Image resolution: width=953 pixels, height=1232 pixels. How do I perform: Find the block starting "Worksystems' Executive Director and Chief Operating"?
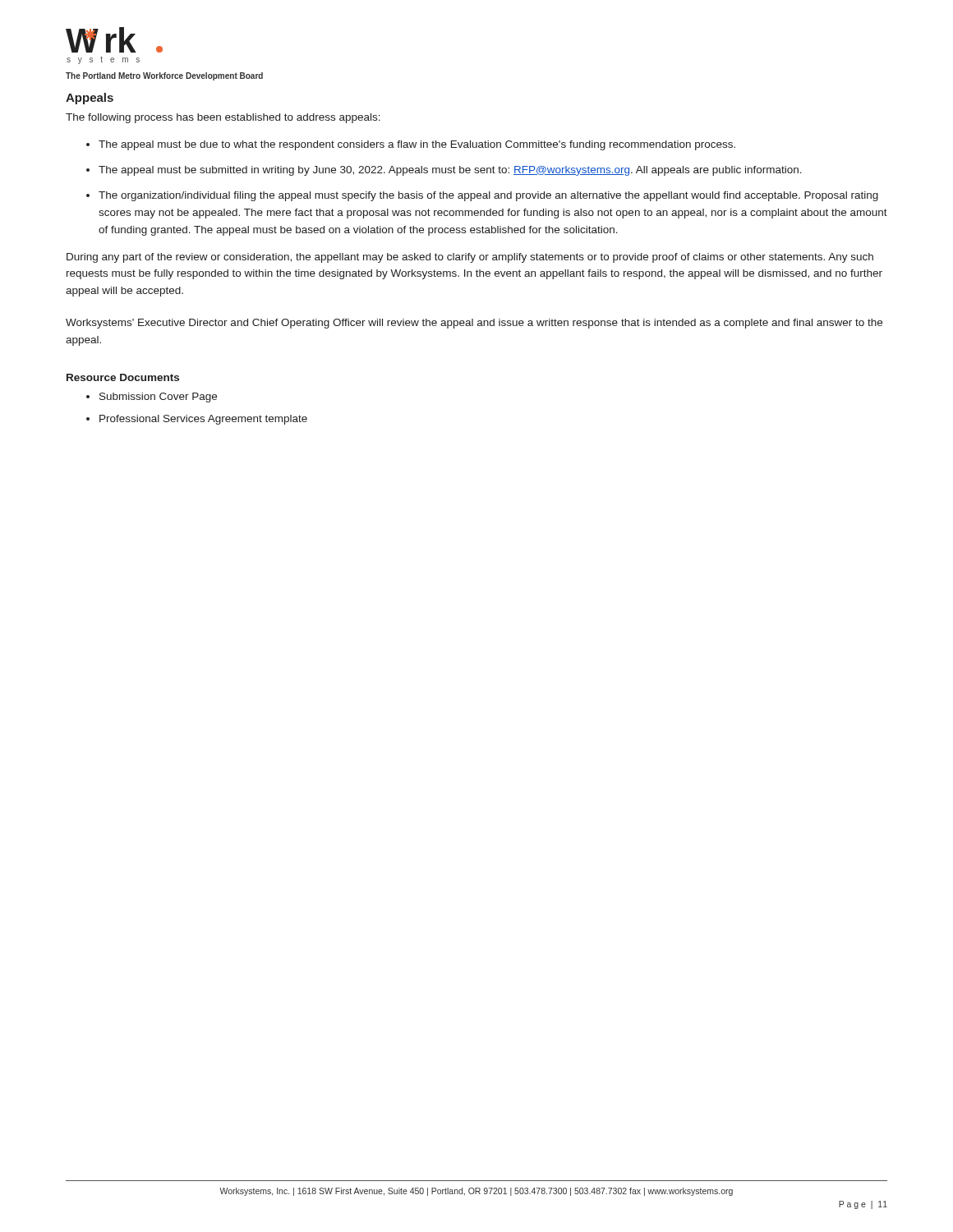click(x=474, y=331)
